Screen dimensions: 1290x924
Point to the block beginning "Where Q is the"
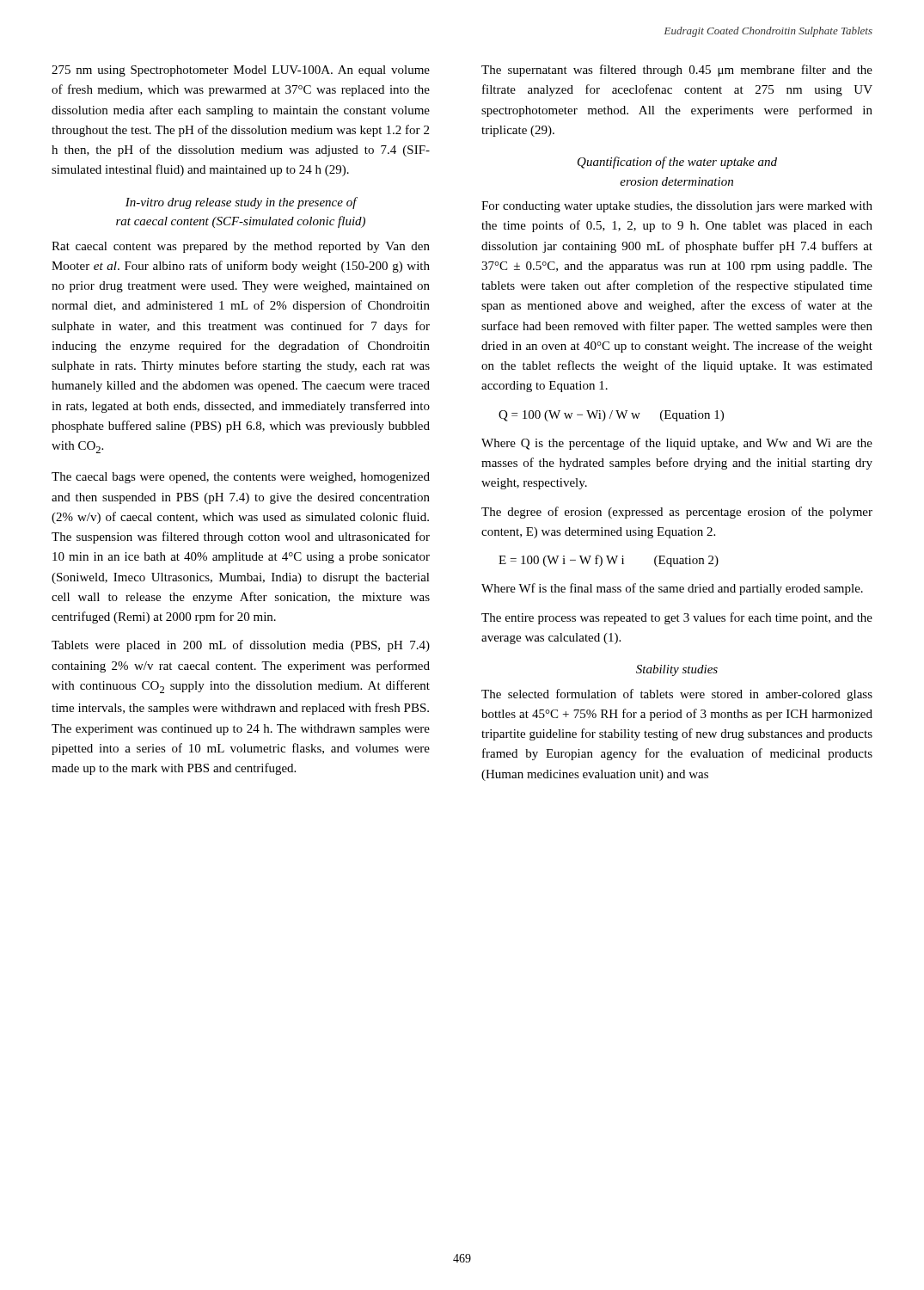(677, 463)
